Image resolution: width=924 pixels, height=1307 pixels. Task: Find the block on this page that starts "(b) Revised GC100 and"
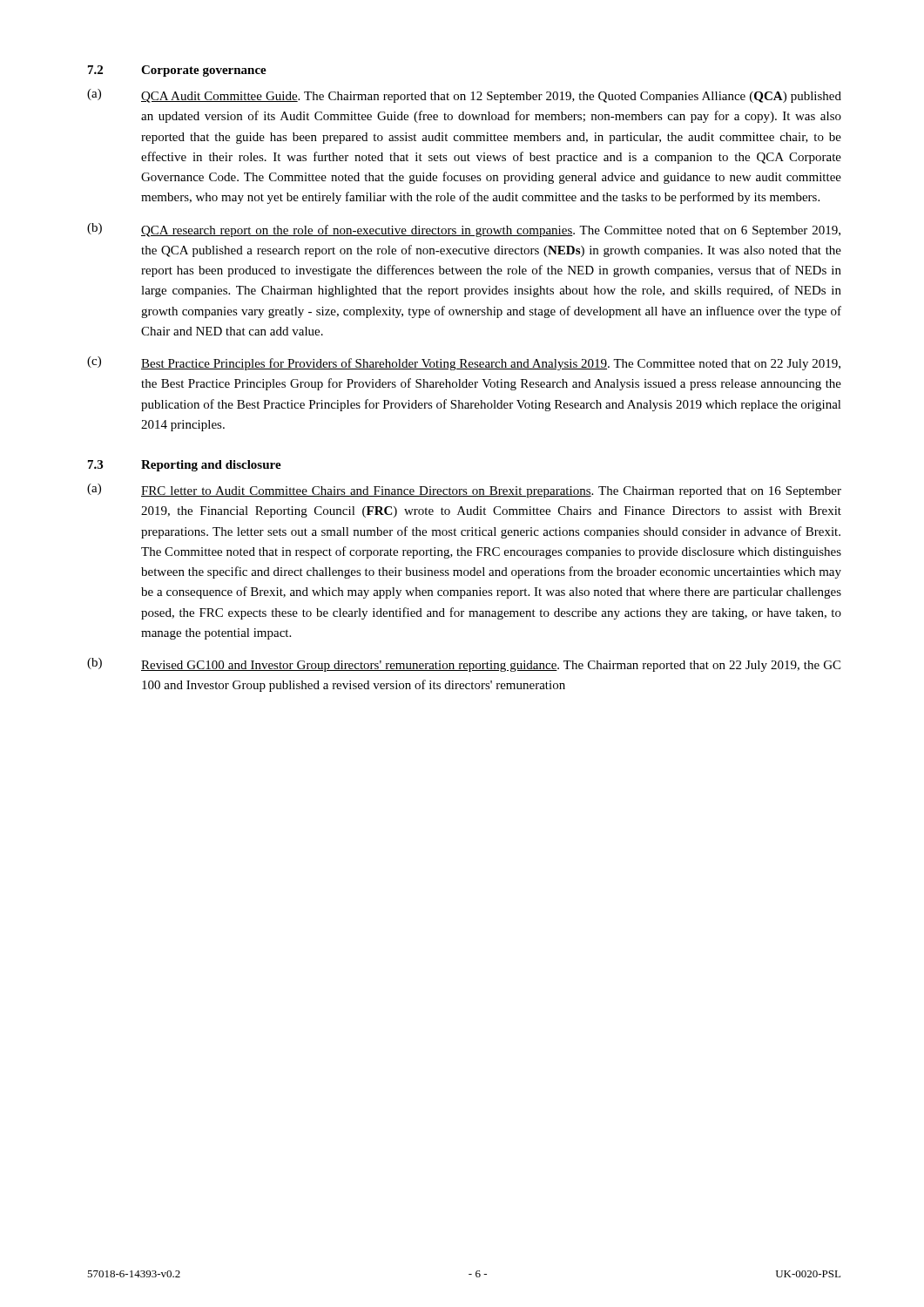464,675
